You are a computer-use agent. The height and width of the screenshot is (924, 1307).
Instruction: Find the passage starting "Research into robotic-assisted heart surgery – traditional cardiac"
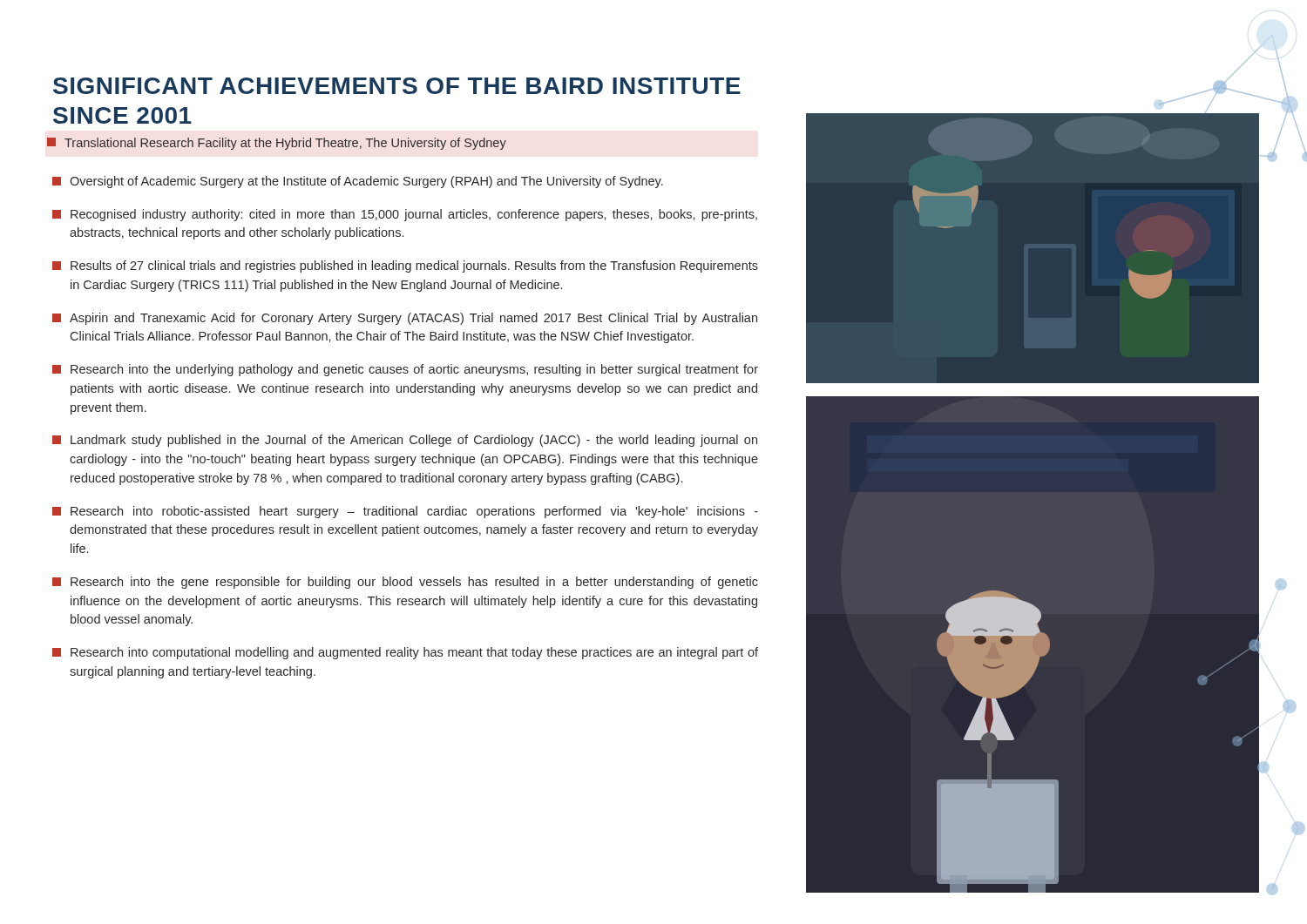click(405, 531)
